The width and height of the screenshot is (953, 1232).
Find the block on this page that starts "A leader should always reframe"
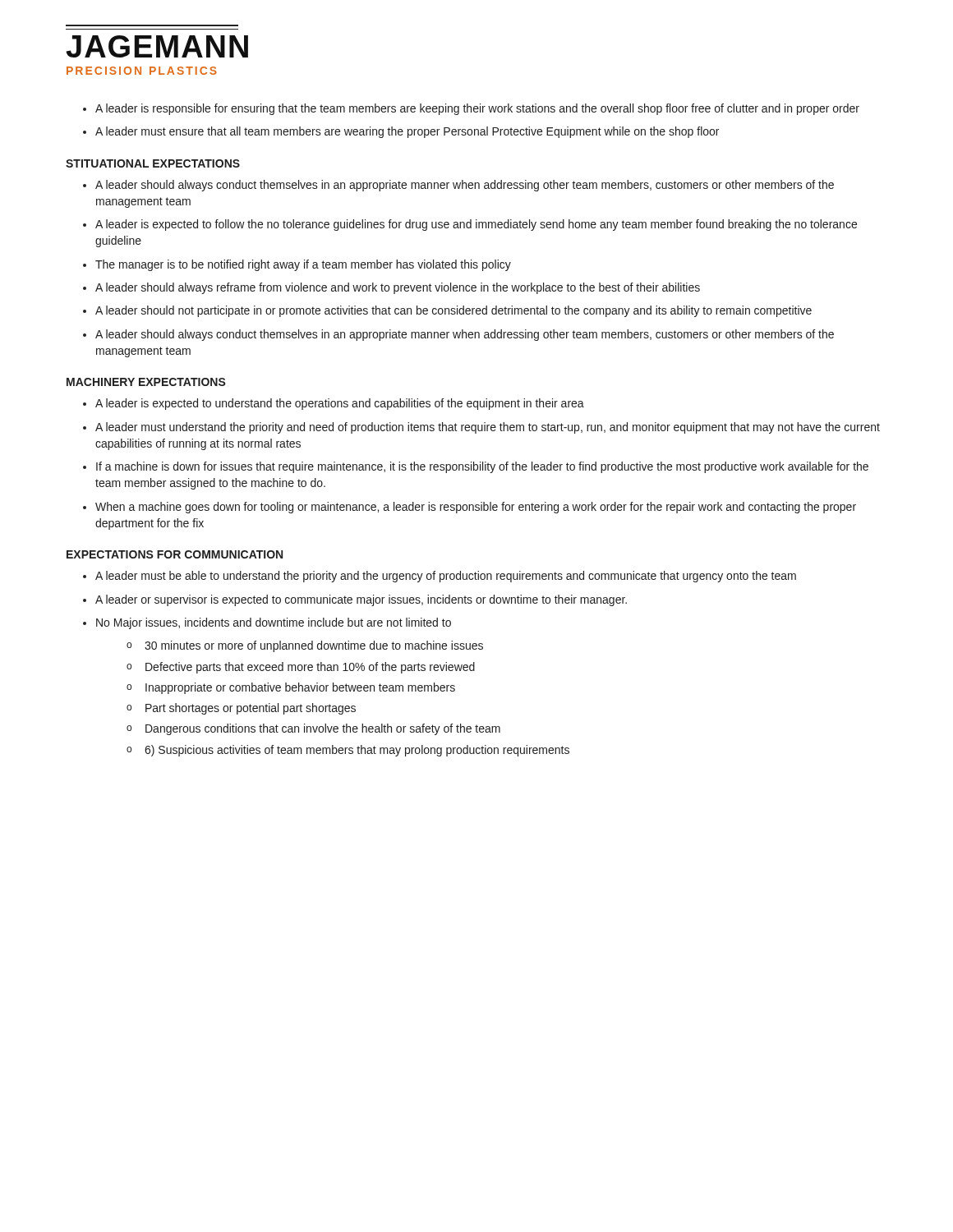[398, 288]
